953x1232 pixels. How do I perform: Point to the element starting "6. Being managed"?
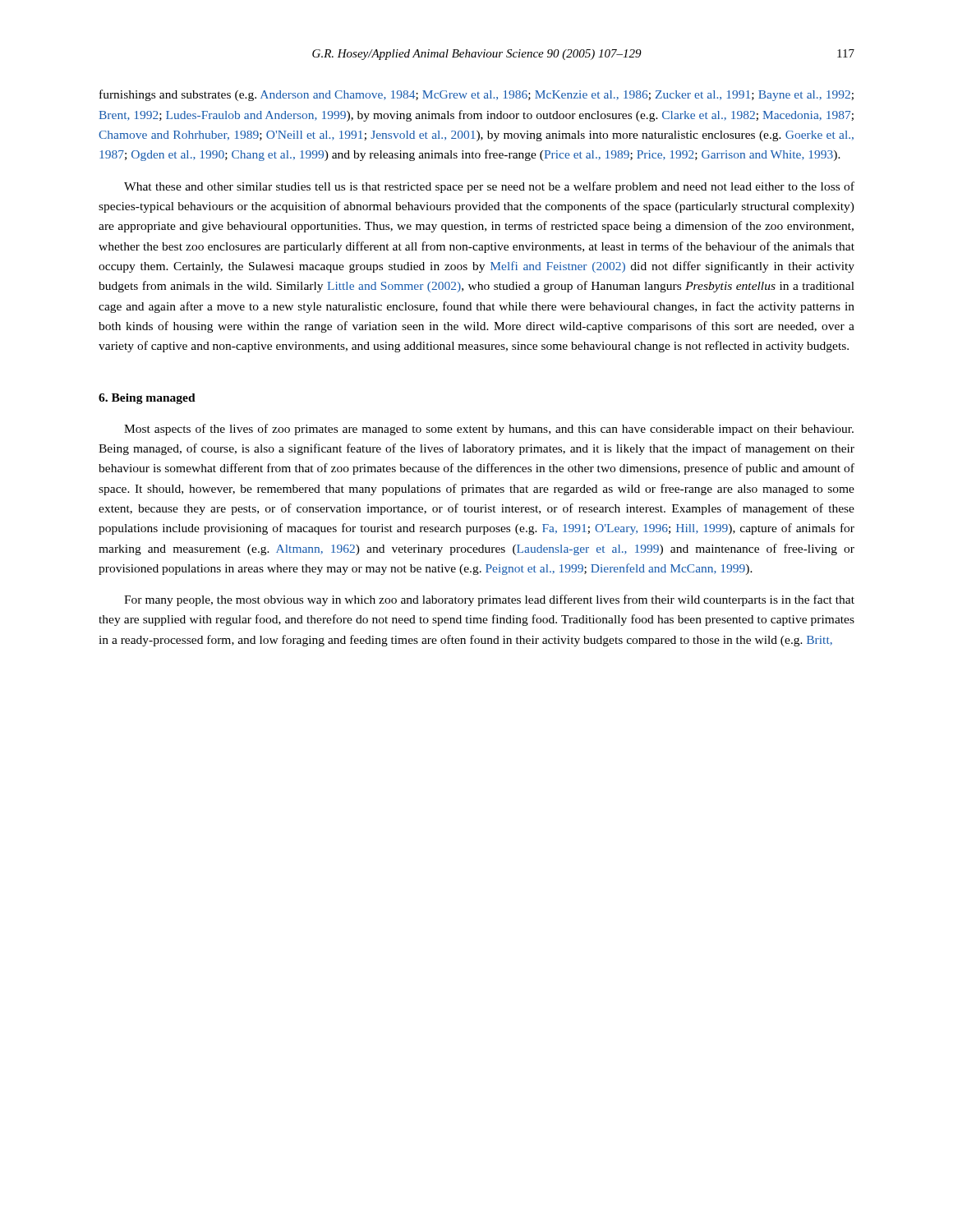click(x=147, y=397)
